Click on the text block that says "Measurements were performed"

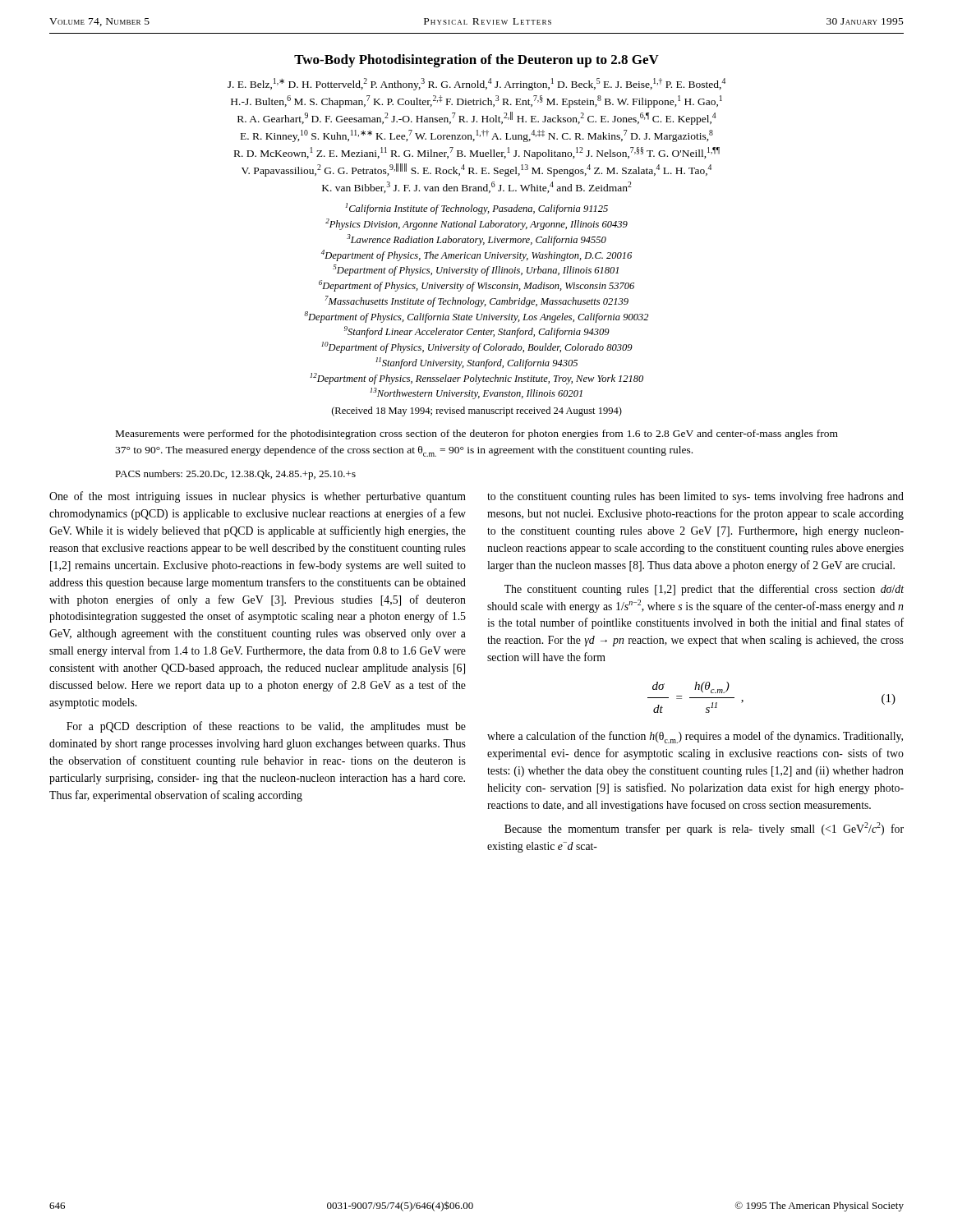476,443
